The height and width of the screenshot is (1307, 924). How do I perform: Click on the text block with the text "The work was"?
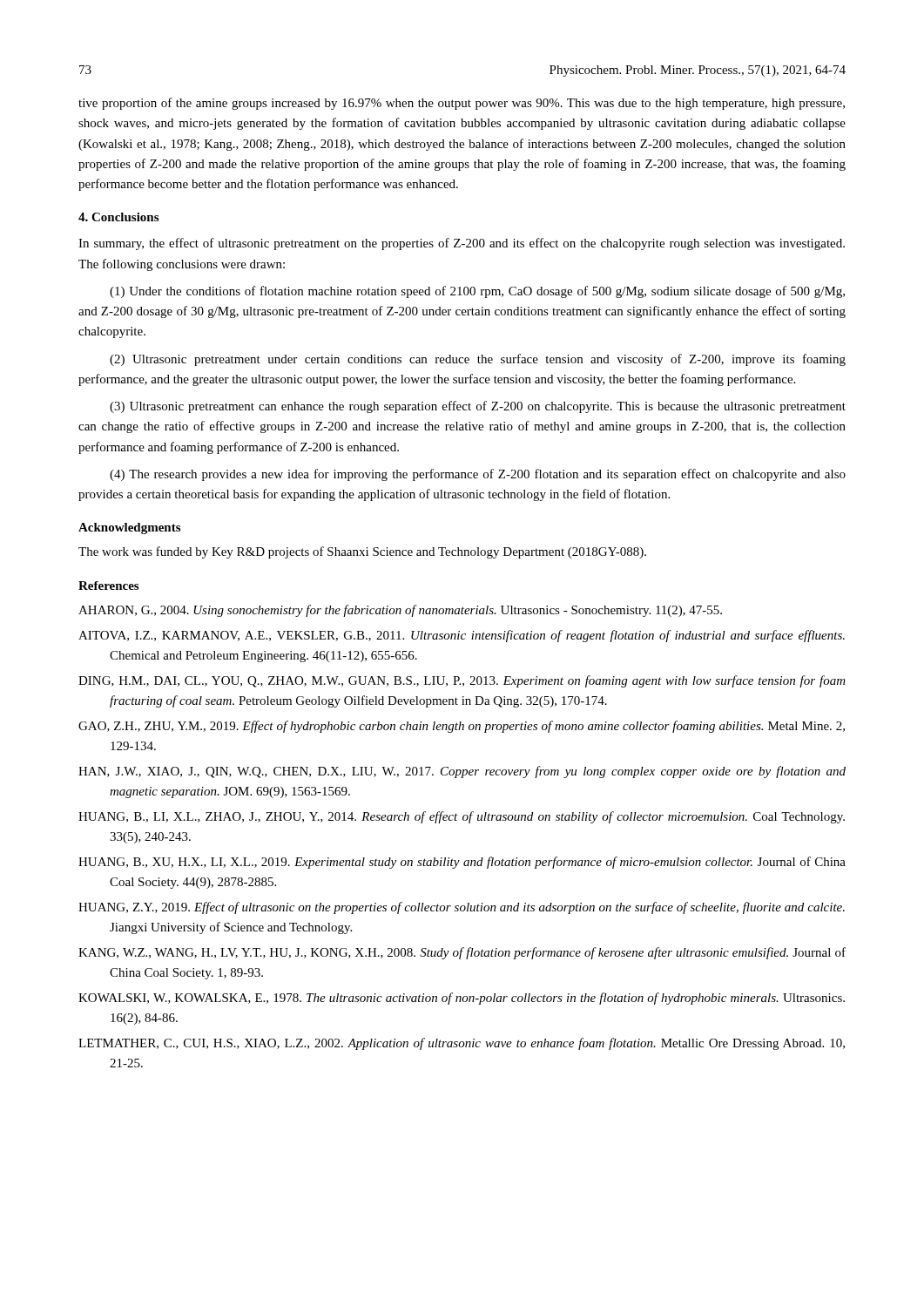(462, 552)
